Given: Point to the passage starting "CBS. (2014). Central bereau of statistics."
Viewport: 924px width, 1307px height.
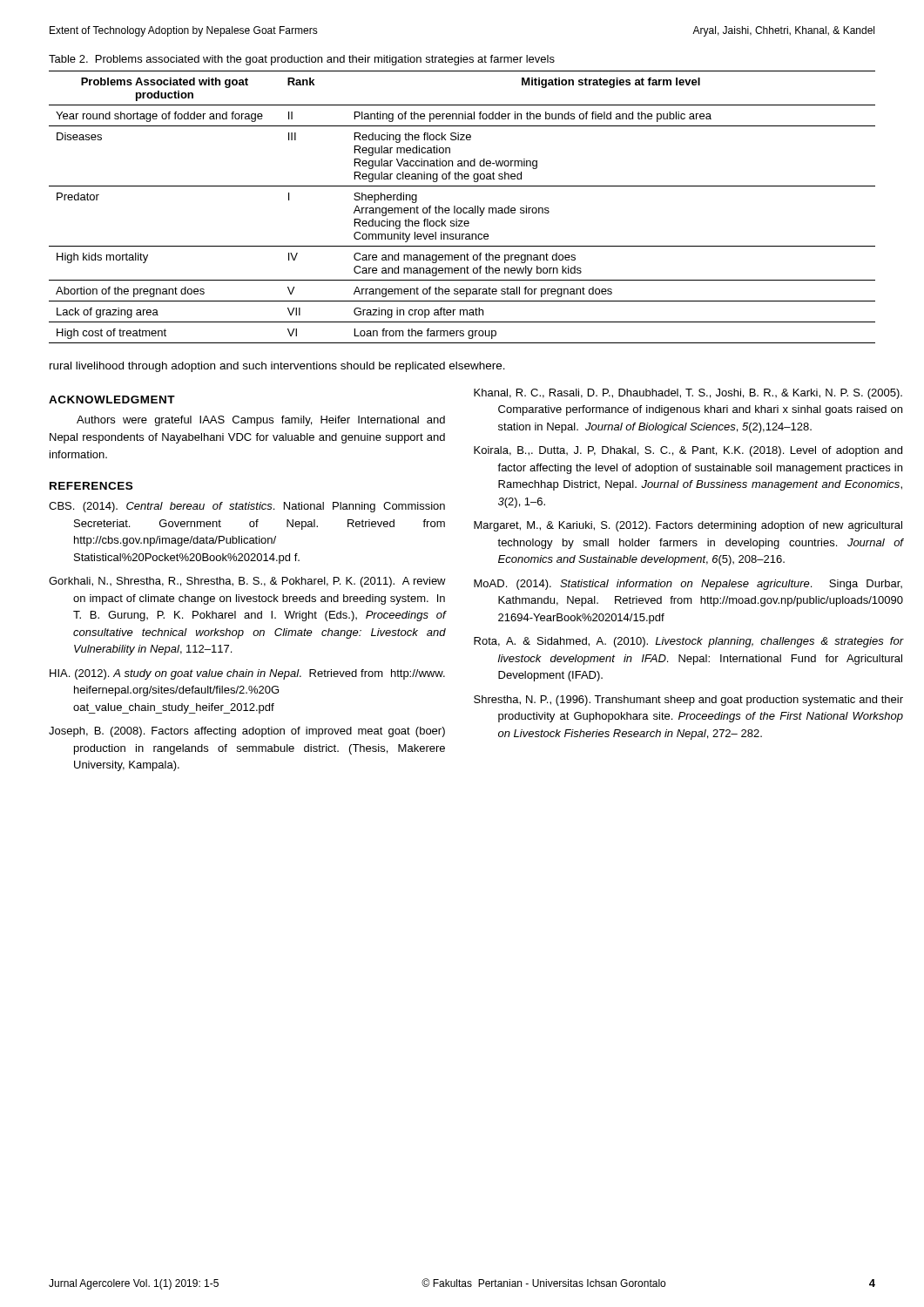Looking at the screenshot, I should coord(247,532).
